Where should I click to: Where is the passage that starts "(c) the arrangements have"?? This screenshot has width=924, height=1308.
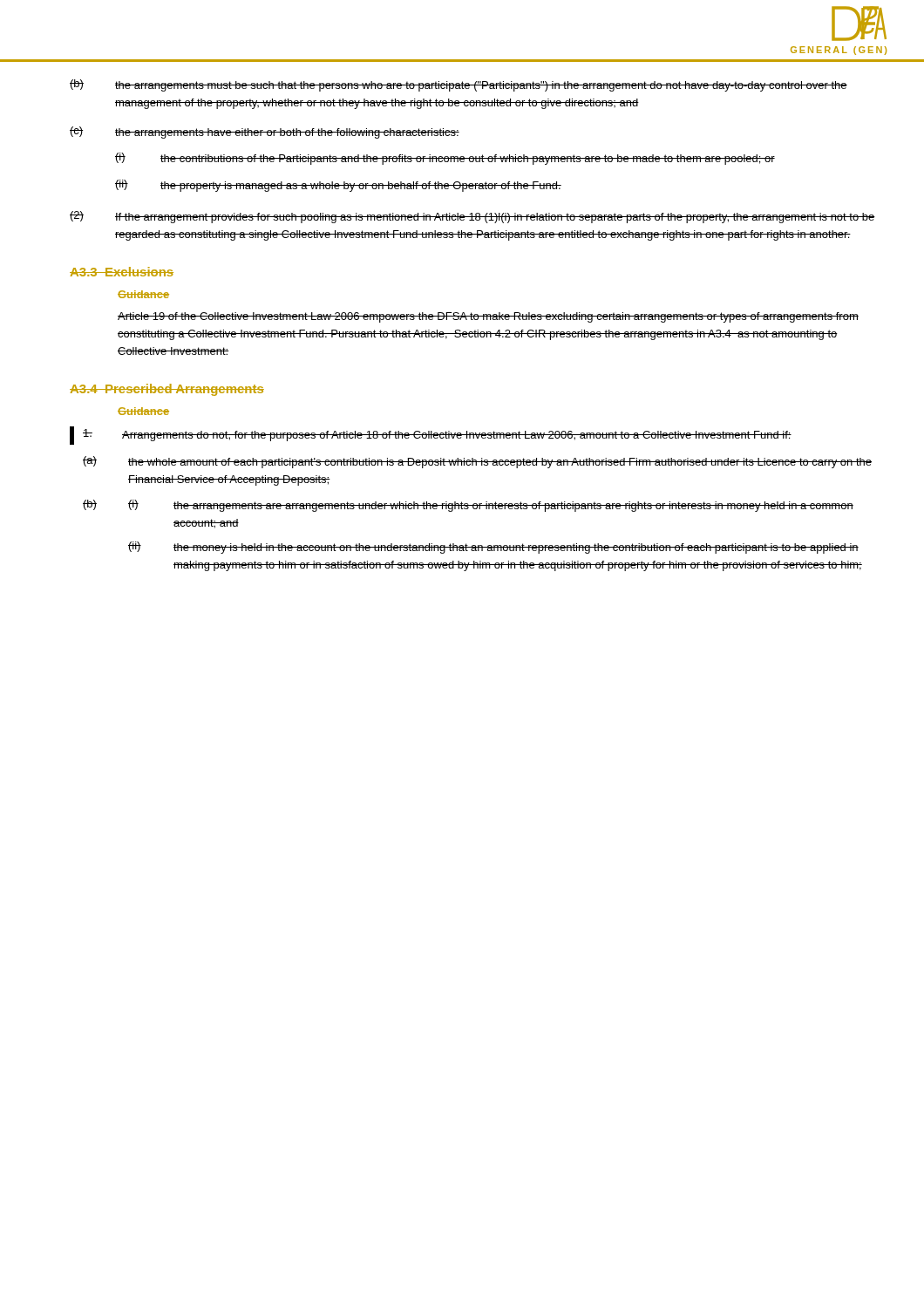[x=265, y=133]
